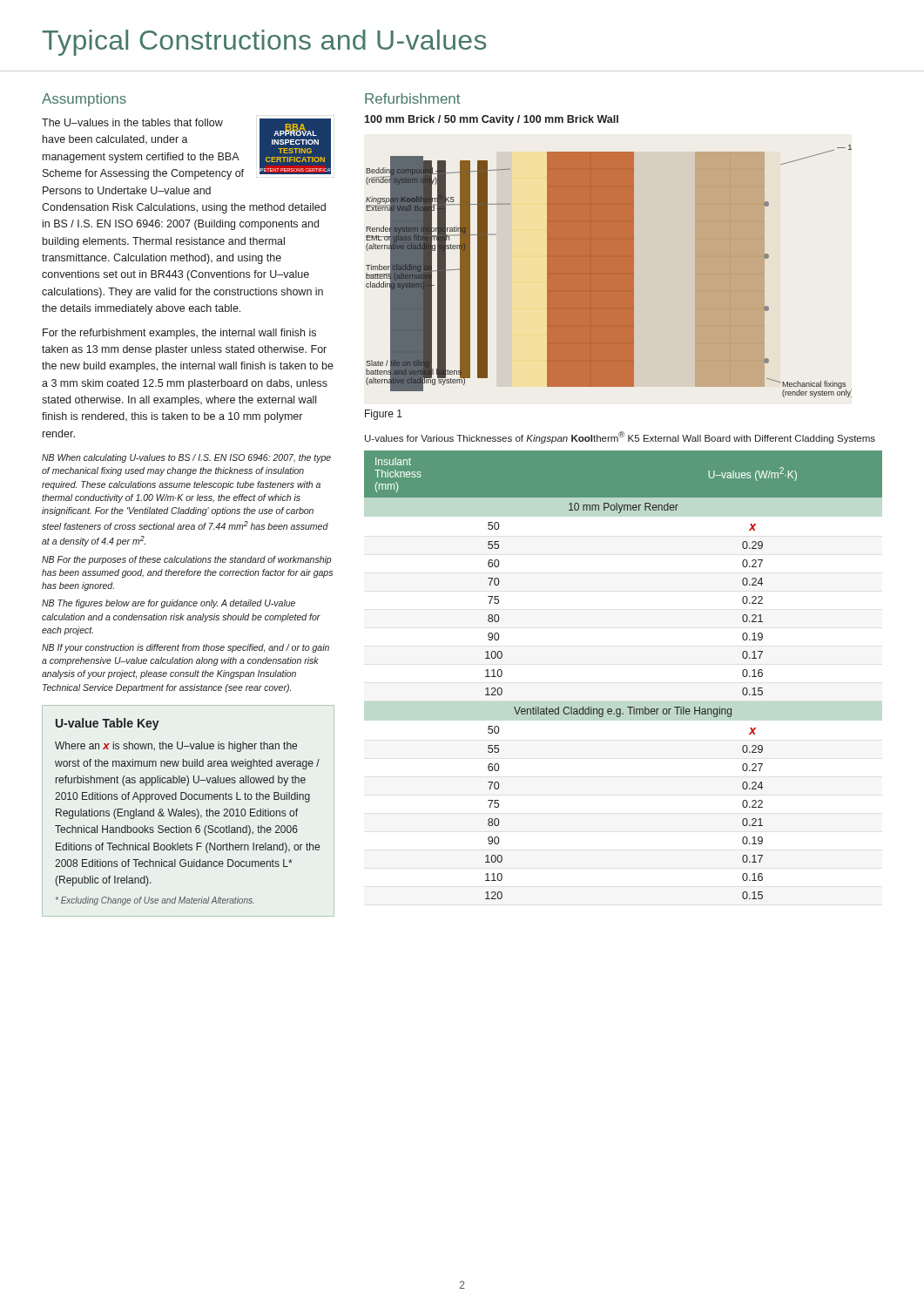Click on the text block starting "100 mm Brick / 50 mm Cavity /"
Screen dimensions: 1307x924
(x=623, y=119)
